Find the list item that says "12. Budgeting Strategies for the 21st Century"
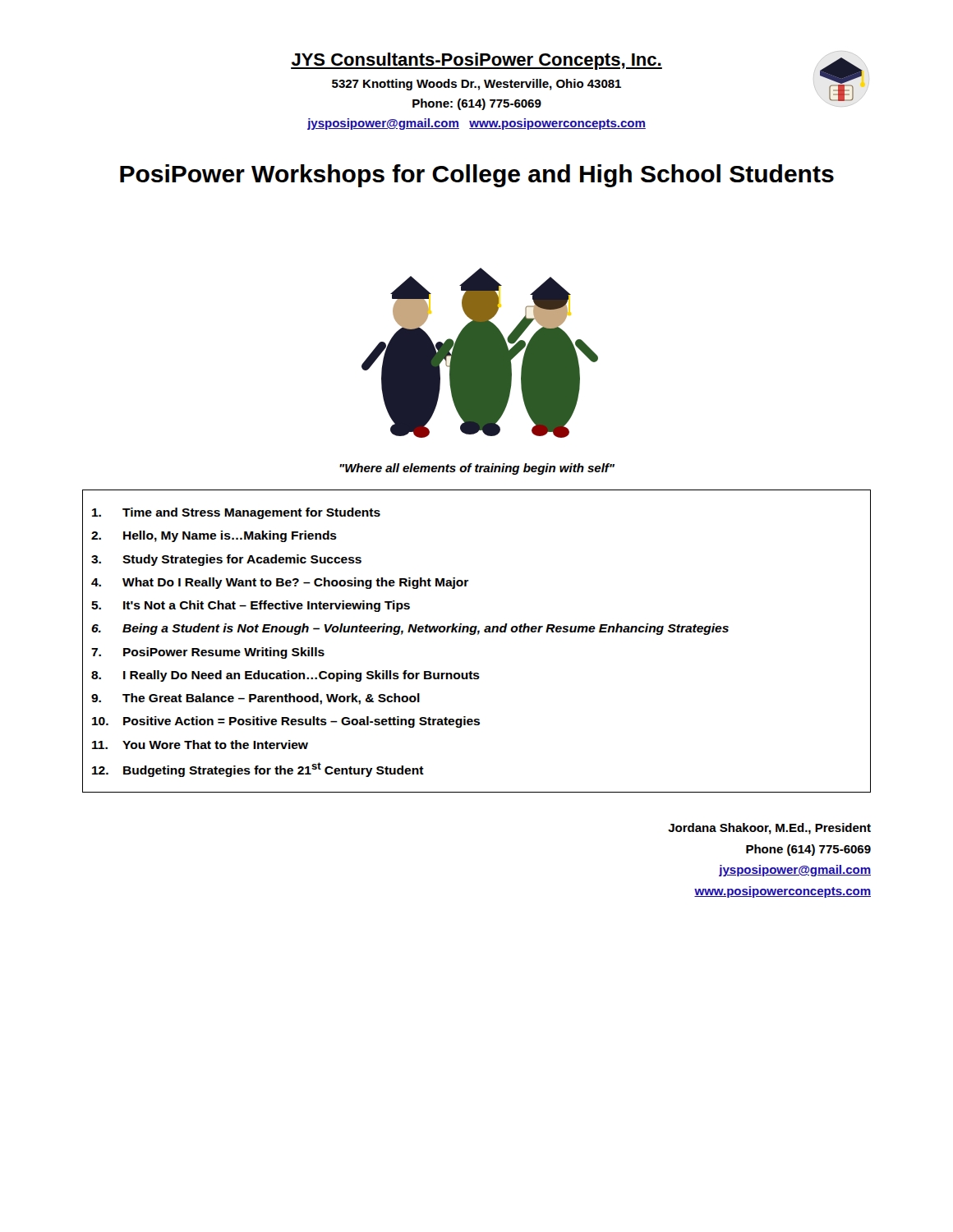This screenshot has width=953, height=1232. pyautogui.click(x=258, y=770)
